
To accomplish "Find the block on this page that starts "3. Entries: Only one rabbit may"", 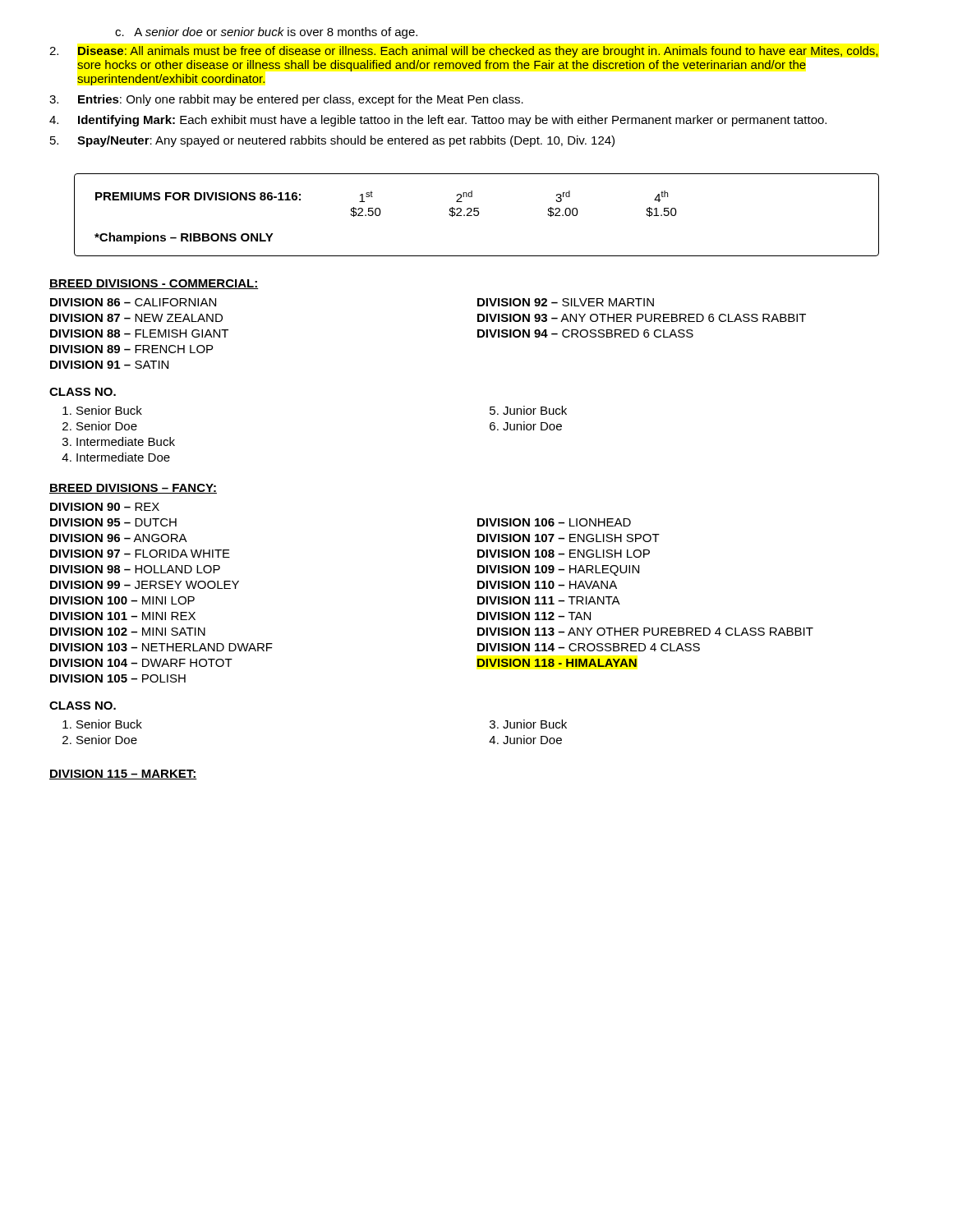I will pyautogui.click(x=476, y=99).
